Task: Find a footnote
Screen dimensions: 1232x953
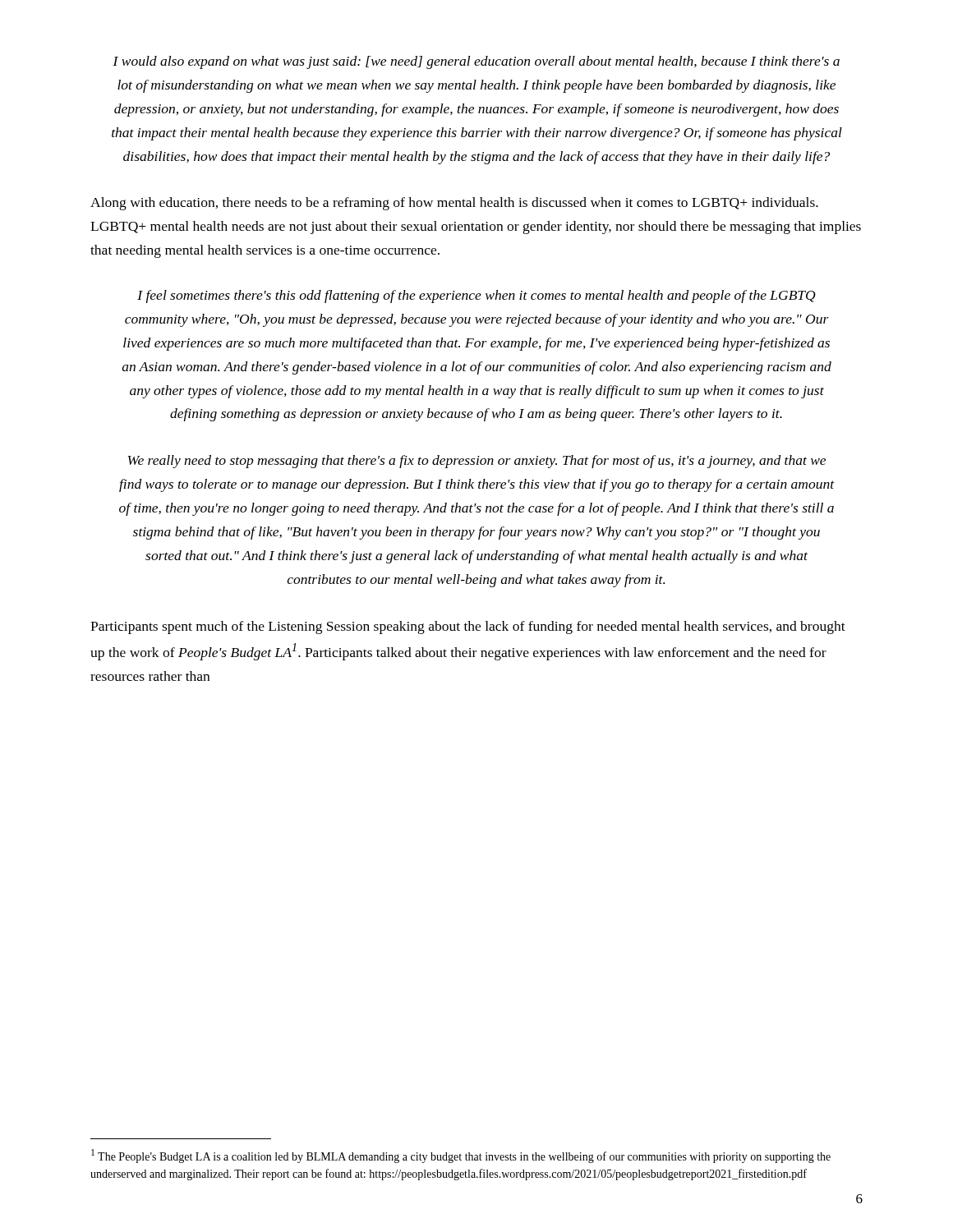Action: pyautogui.click(x=461, y=1164)
